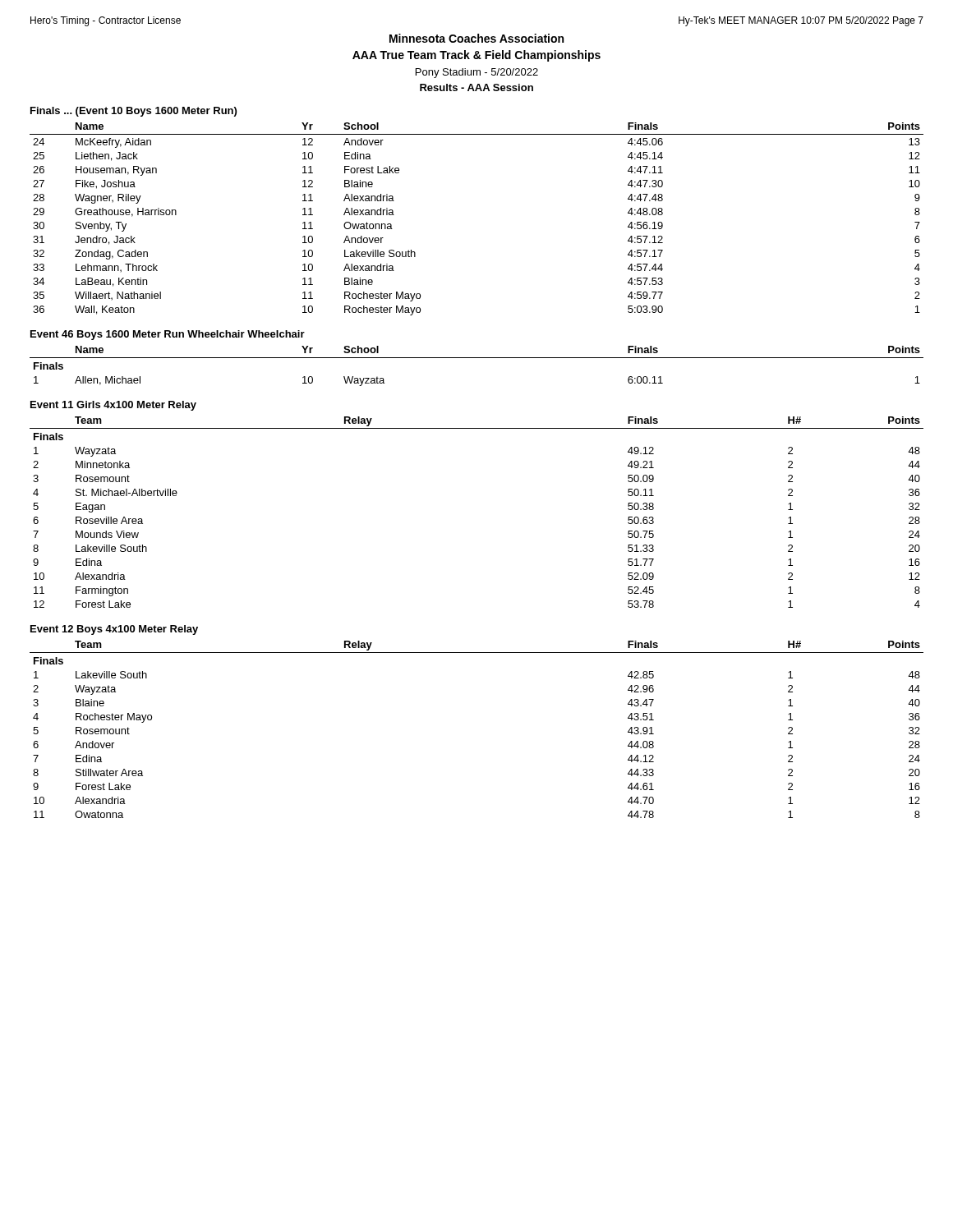The image size is (953, 1232).
Task: Select the text starting "Results - AAA"
Action: point(476,88)
